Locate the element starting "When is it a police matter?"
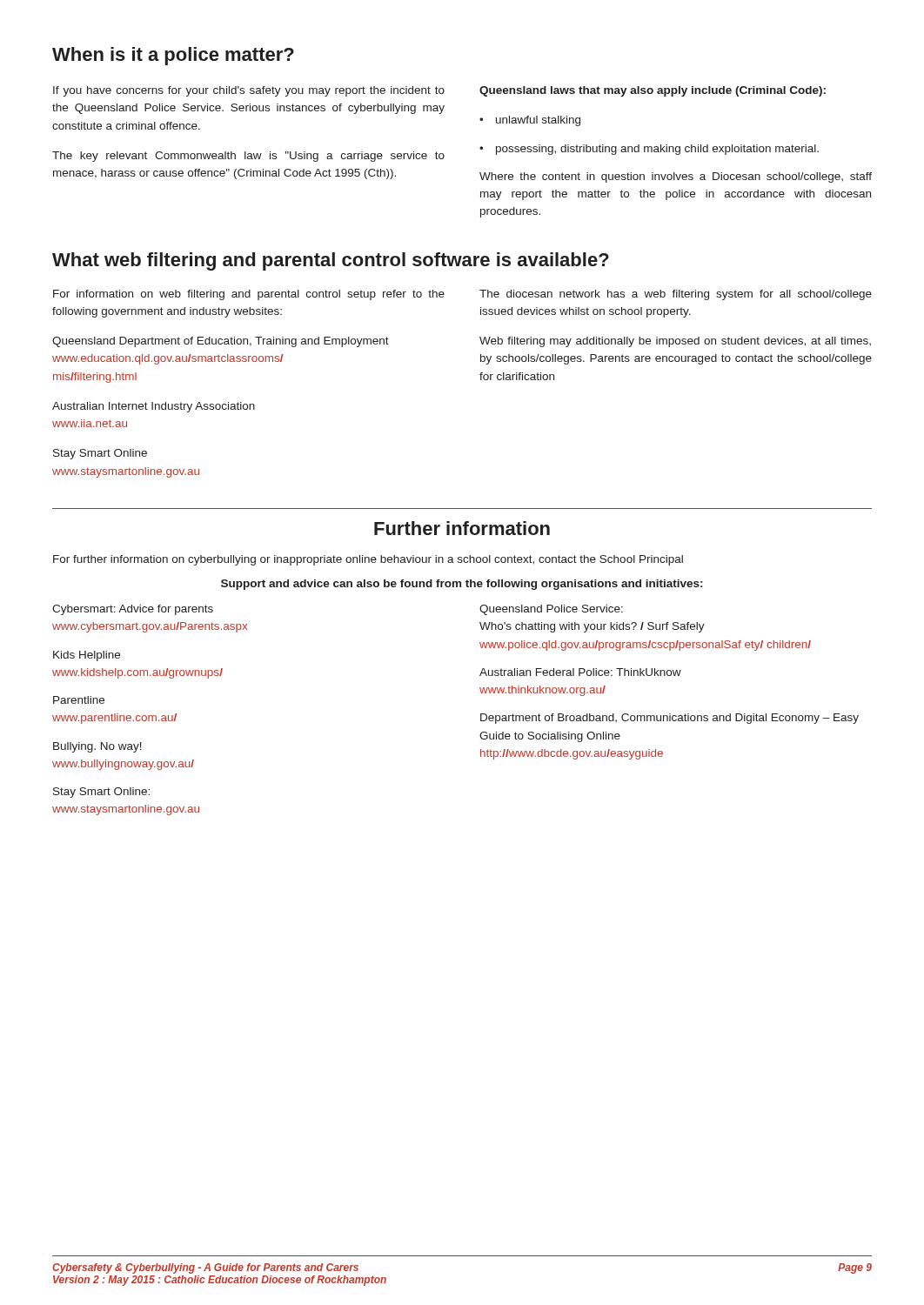Screen dimensions: 1305x924 click(173, 54)
